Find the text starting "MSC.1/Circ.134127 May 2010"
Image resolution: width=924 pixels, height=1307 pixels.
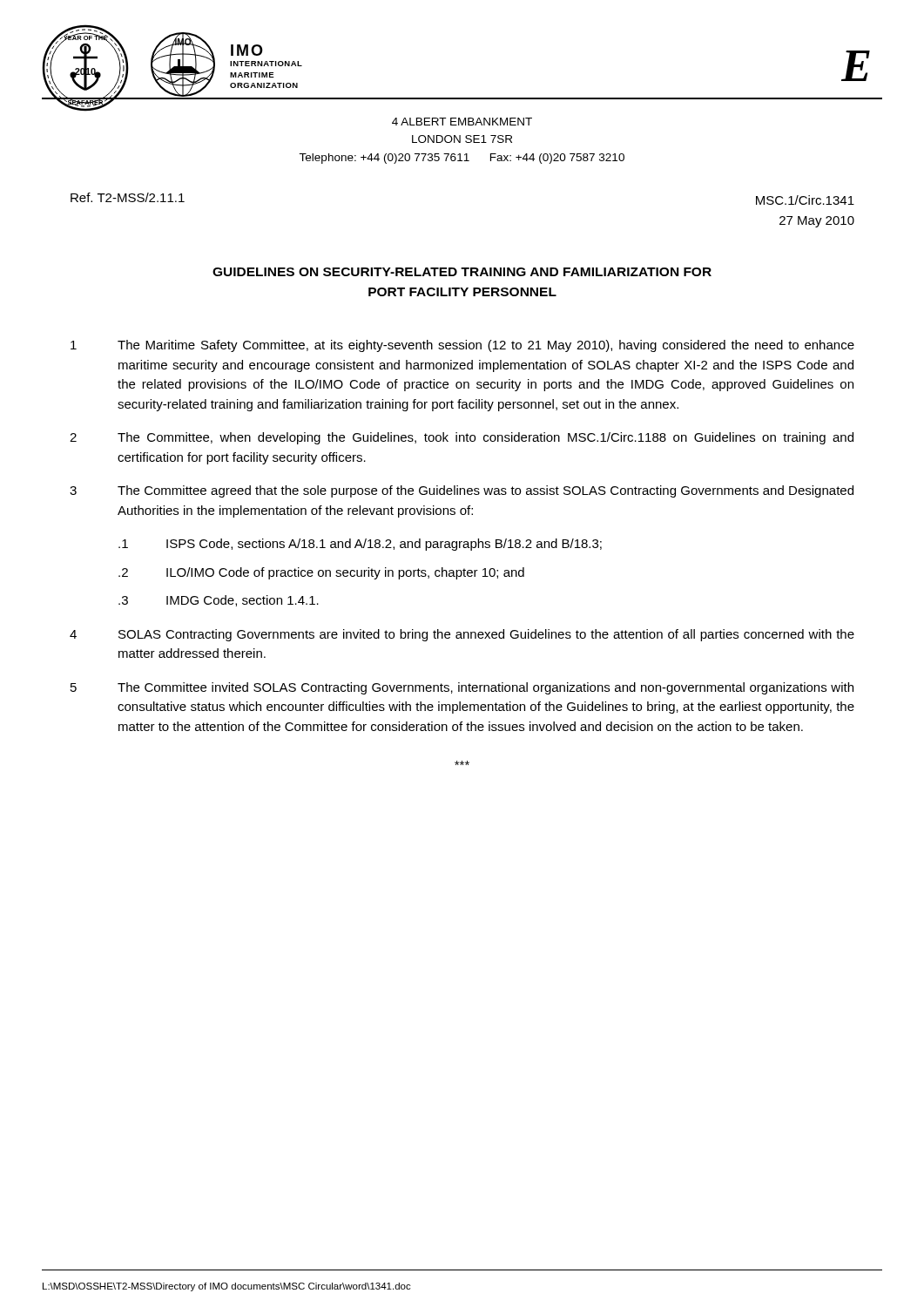coord(805,210)
